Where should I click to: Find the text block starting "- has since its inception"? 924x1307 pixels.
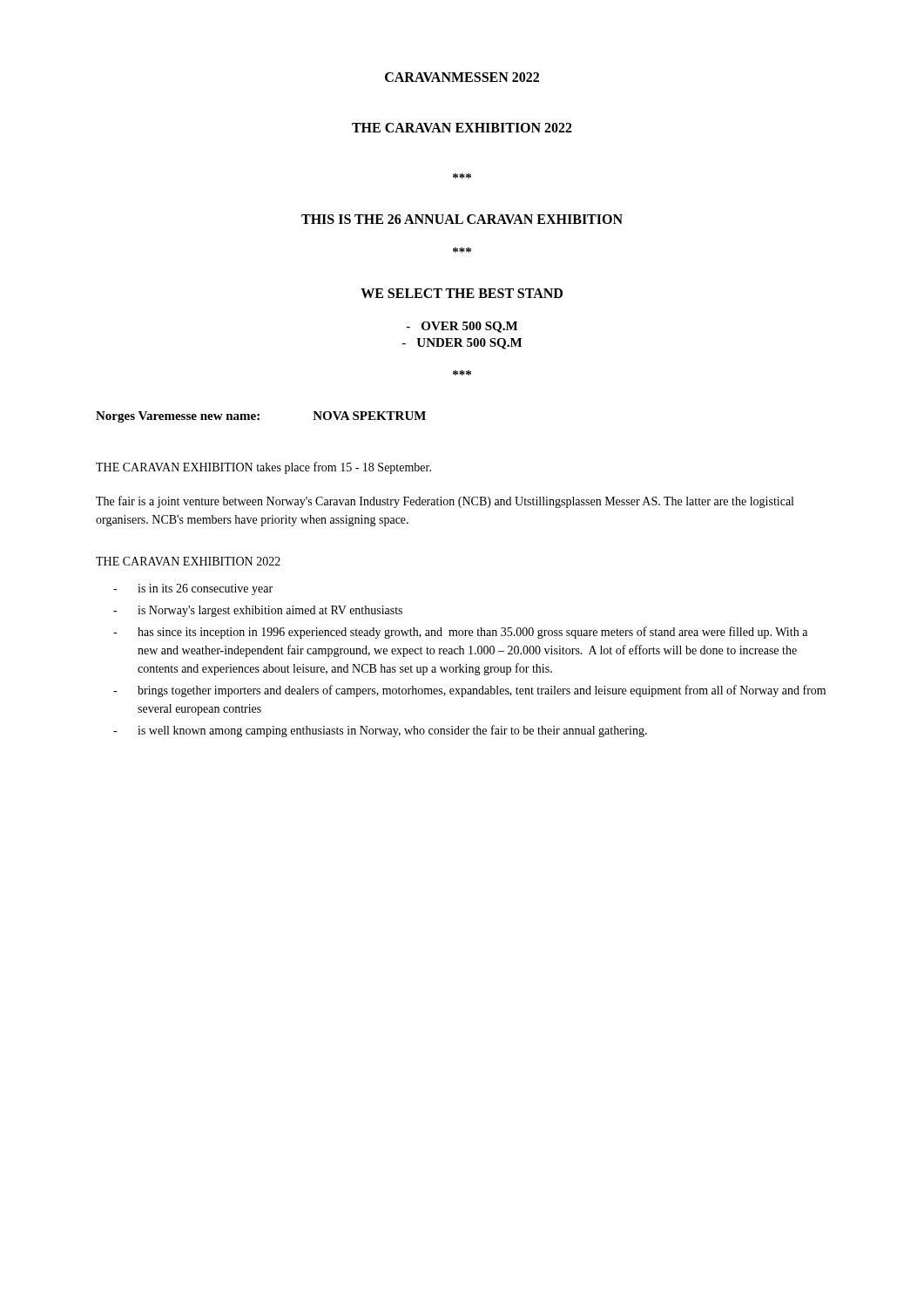(471, 650)
